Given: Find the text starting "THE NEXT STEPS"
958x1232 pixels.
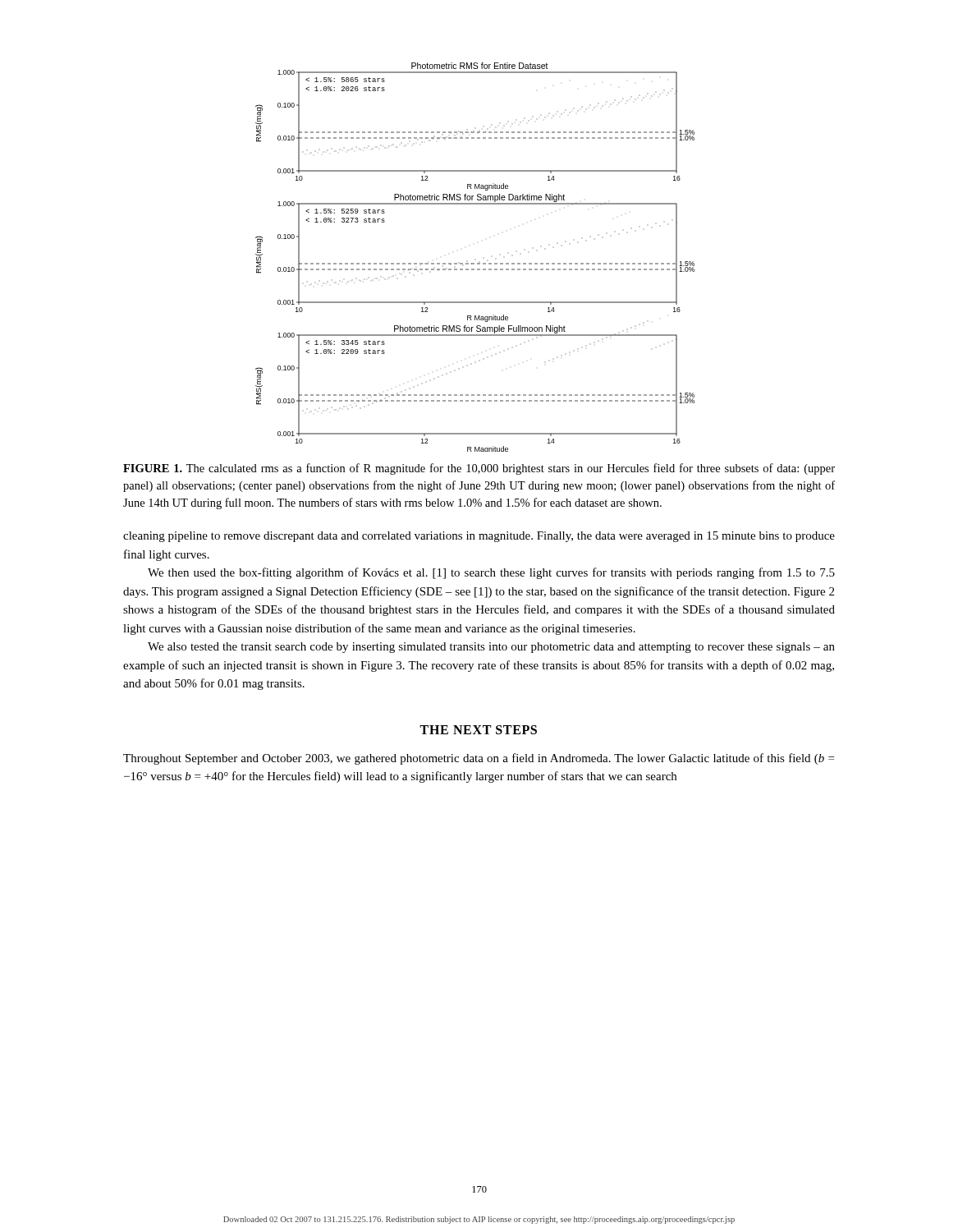Looking at the screenshot, I should [479, 729].
